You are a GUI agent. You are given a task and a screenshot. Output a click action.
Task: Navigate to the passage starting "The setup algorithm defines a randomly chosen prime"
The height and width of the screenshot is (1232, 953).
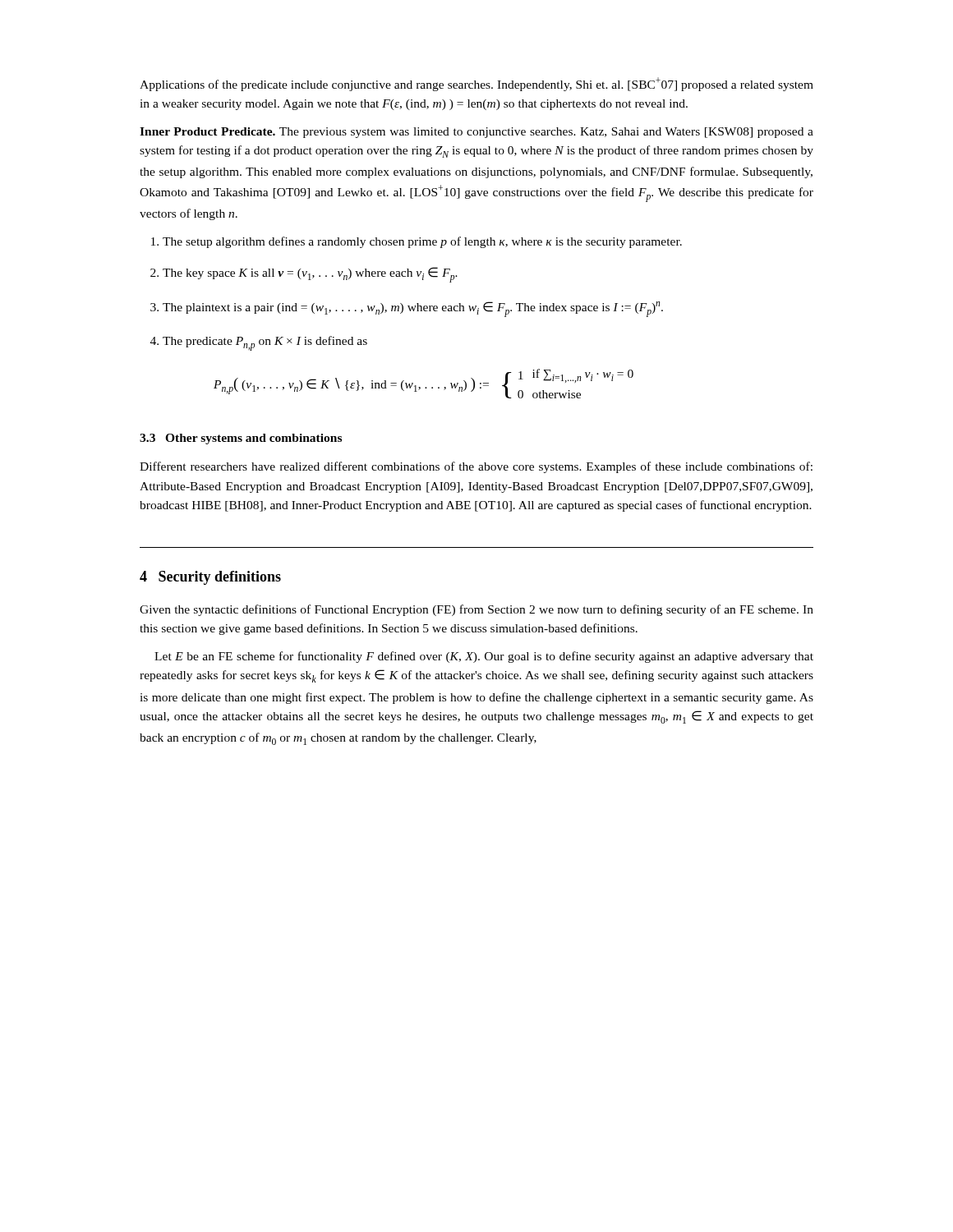click(x=476, y=241)
